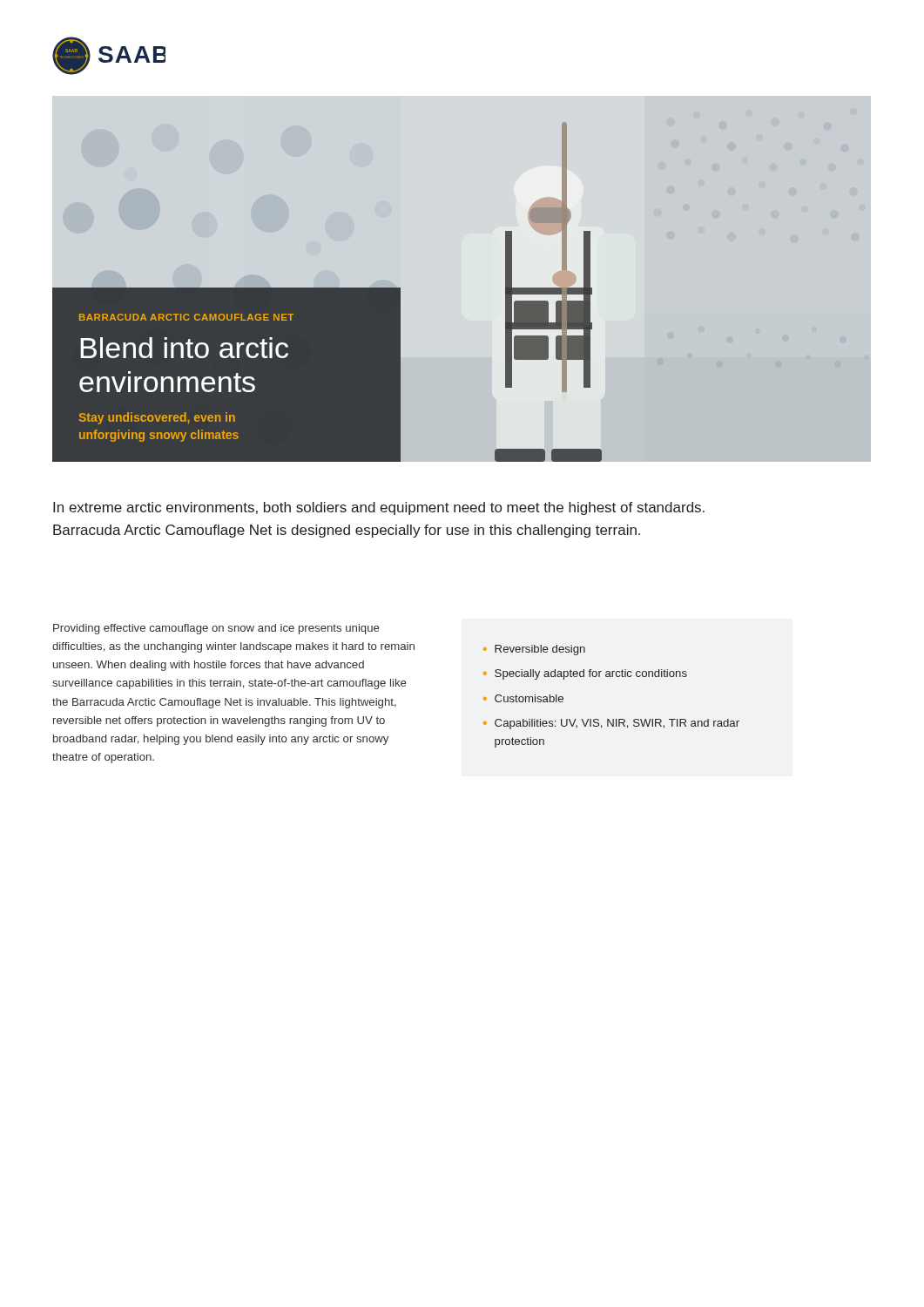This screenshot has width=924, height=1307.
Task: Select the table that reads "Reversible design Specially adapted"
Action: click(x=627, y=698)
